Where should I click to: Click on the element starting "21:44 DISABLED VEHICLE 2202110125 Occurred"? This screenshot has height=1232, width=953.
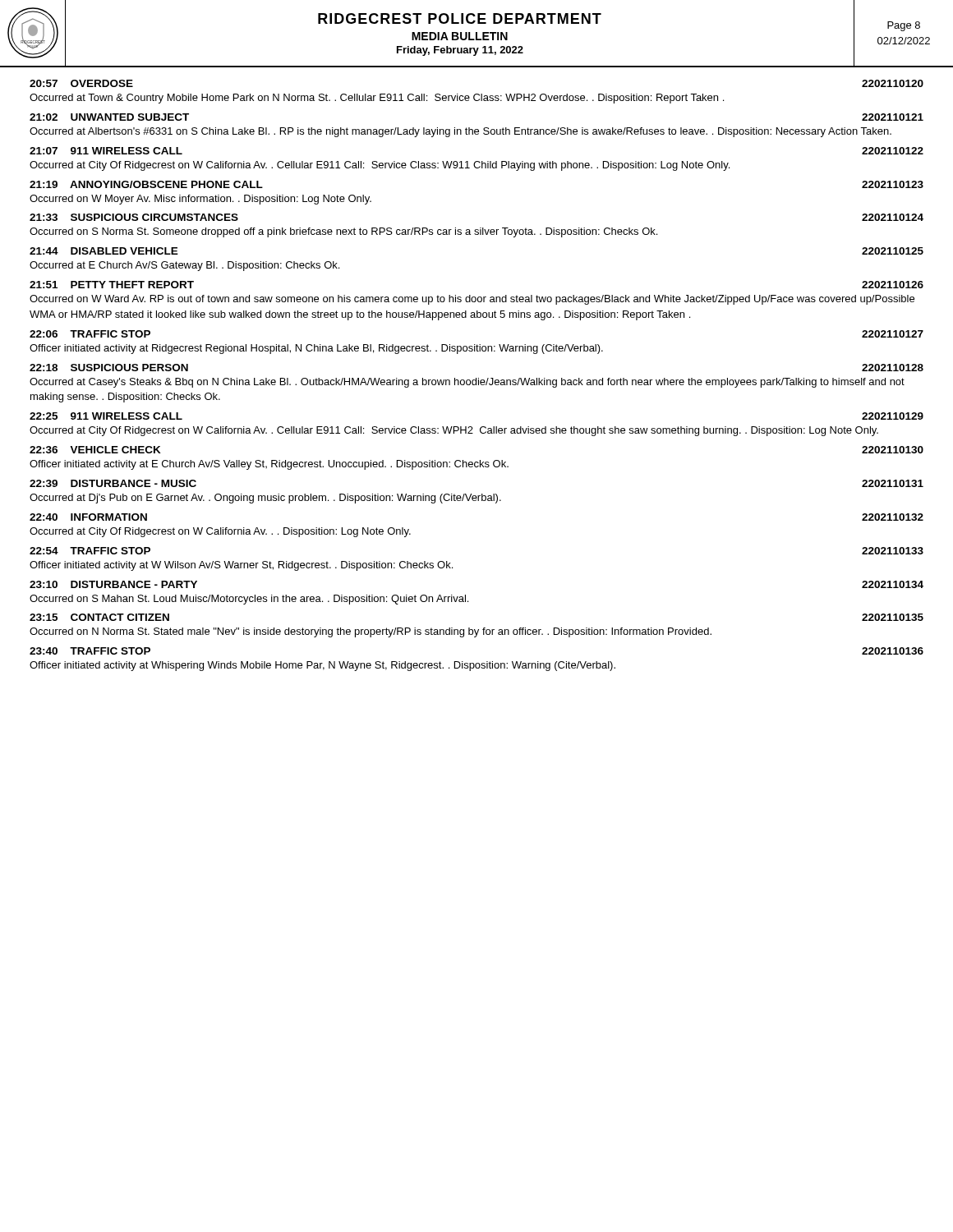coord(39,251)
